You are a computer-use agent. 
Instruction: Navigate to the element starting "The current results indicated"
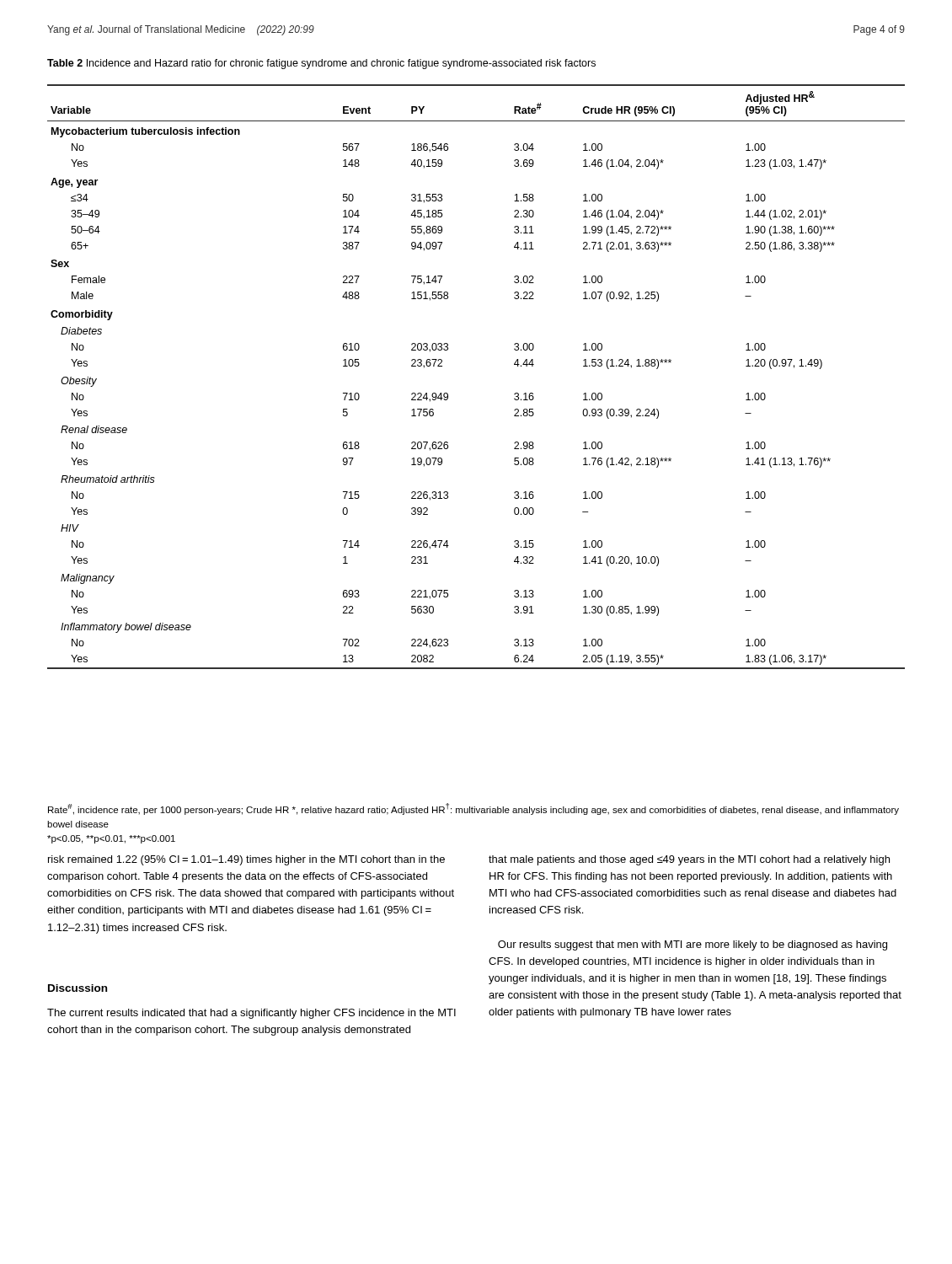click(252, 1021)
